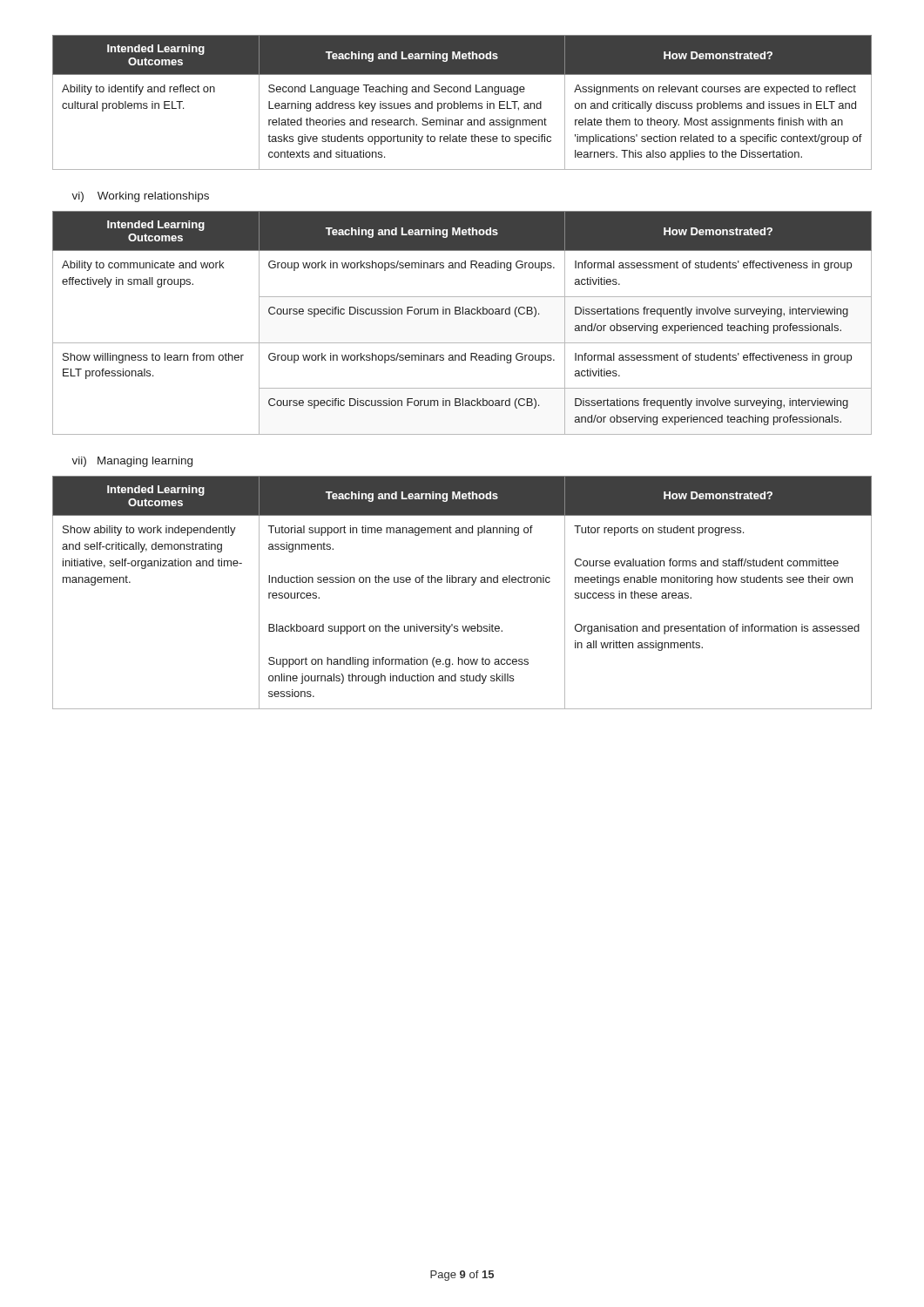Click on the section header containing "vii) Managing learning"
The height and width of the screenshot is (1307, 924).
click(x=123, y=460)
